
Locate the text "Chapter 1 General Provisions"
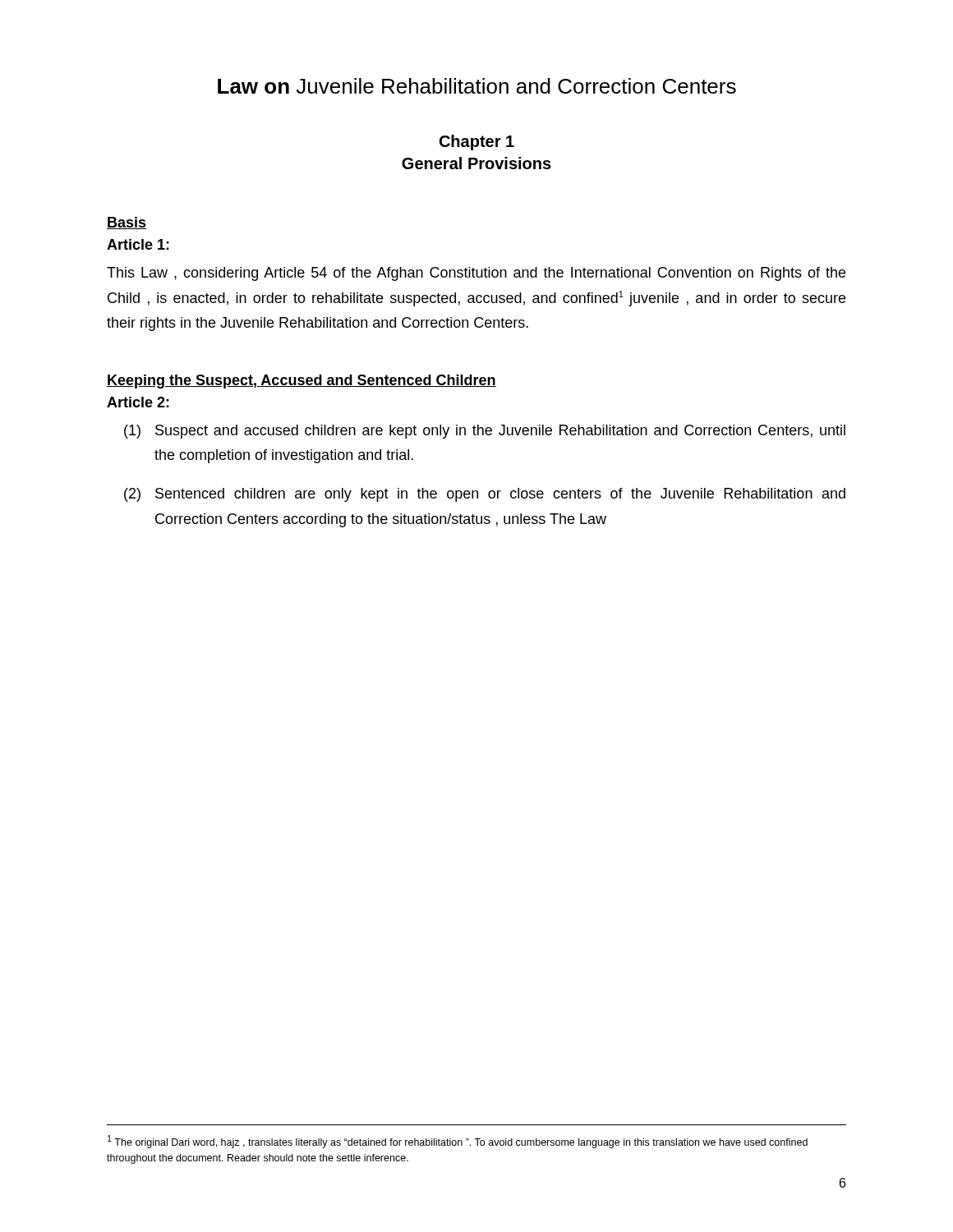coord(476,153)
